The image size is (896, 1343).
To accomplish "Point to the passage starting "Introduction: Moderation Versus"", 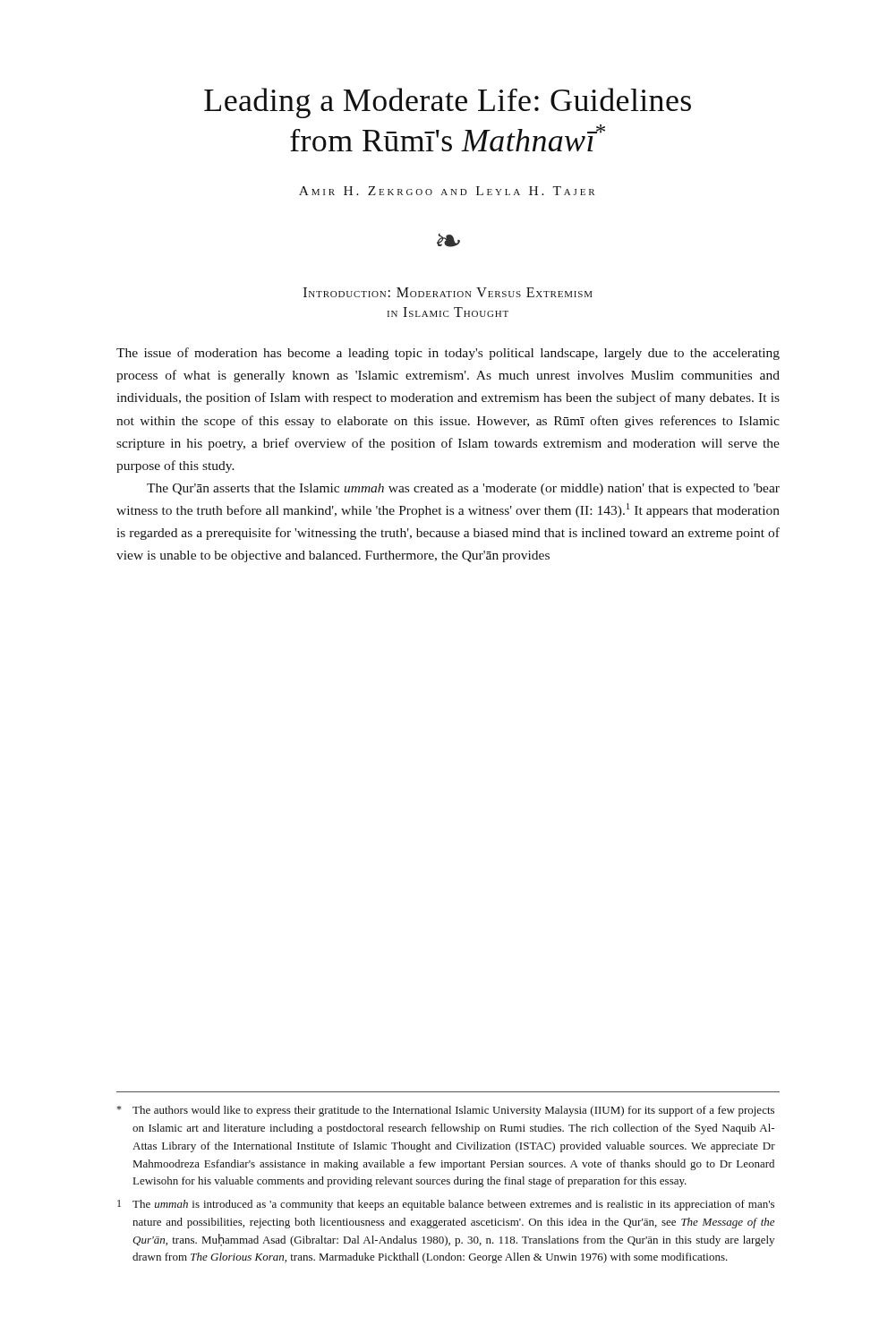I will 448,302.
